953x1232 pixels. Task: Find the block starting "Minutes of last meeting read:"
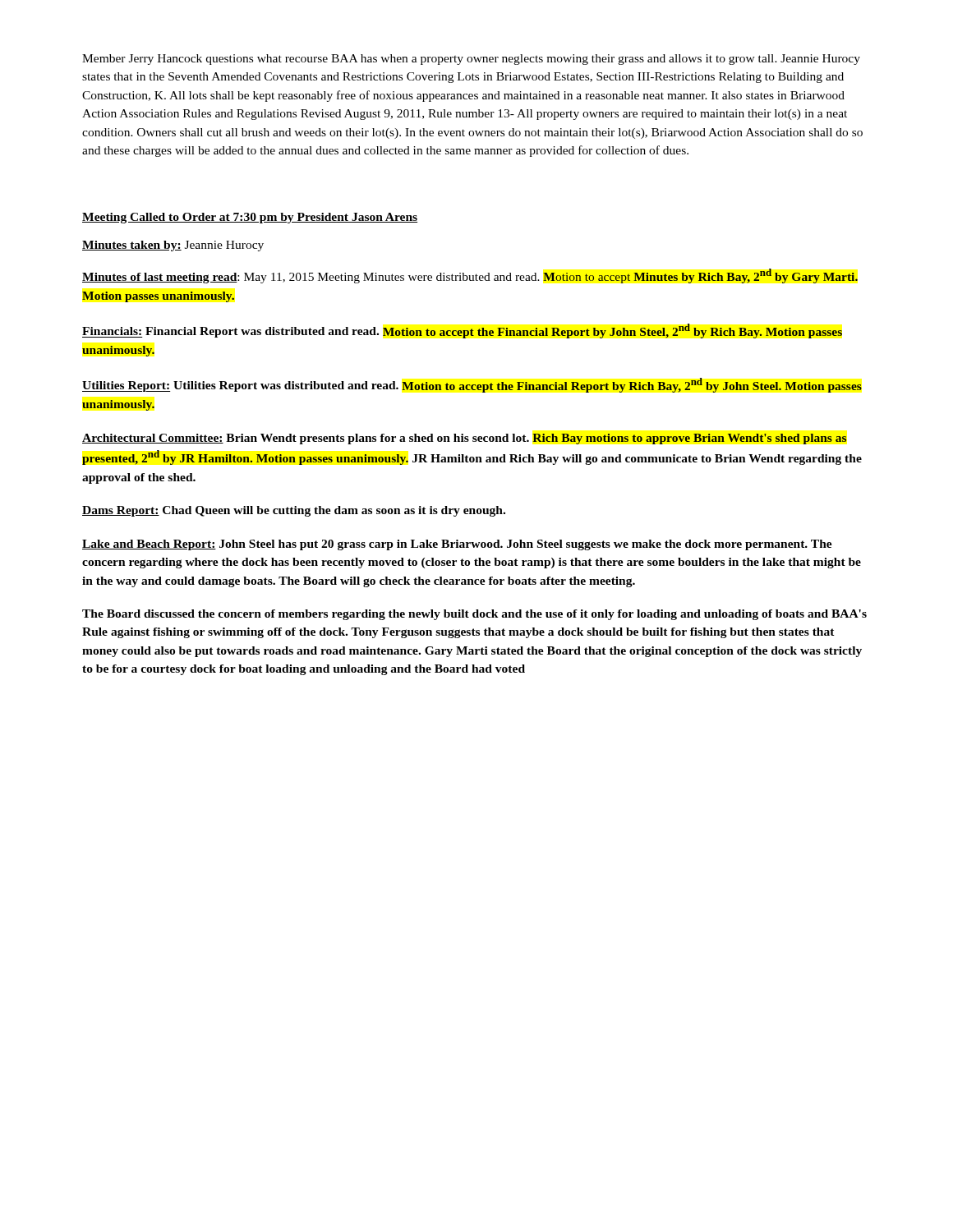point(470,284)
